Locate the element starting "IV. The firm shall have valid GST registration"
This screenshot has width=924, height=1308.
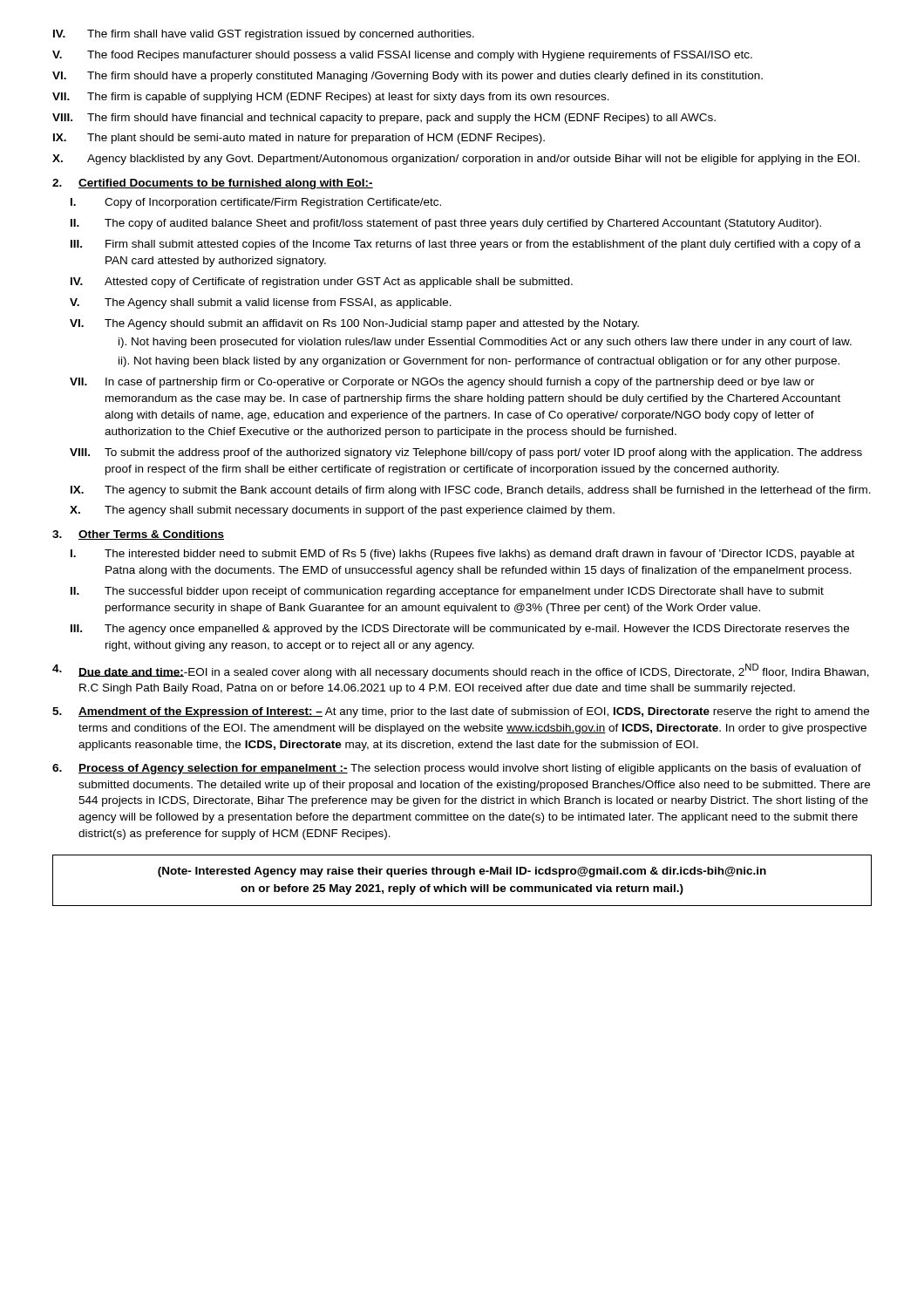(462, 34)
